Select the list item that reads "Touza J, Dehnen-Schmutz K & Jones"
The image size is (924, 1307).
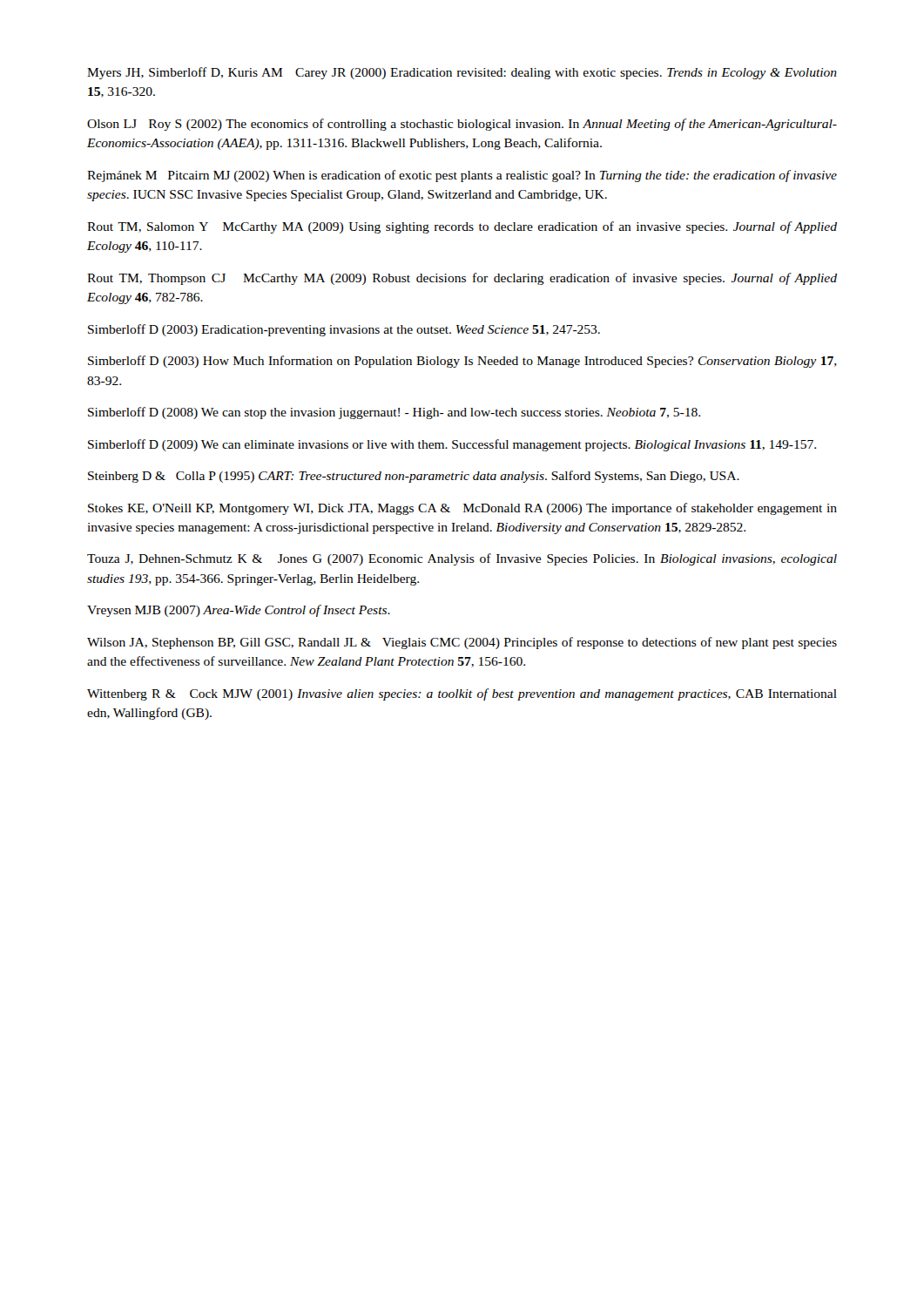462,568
